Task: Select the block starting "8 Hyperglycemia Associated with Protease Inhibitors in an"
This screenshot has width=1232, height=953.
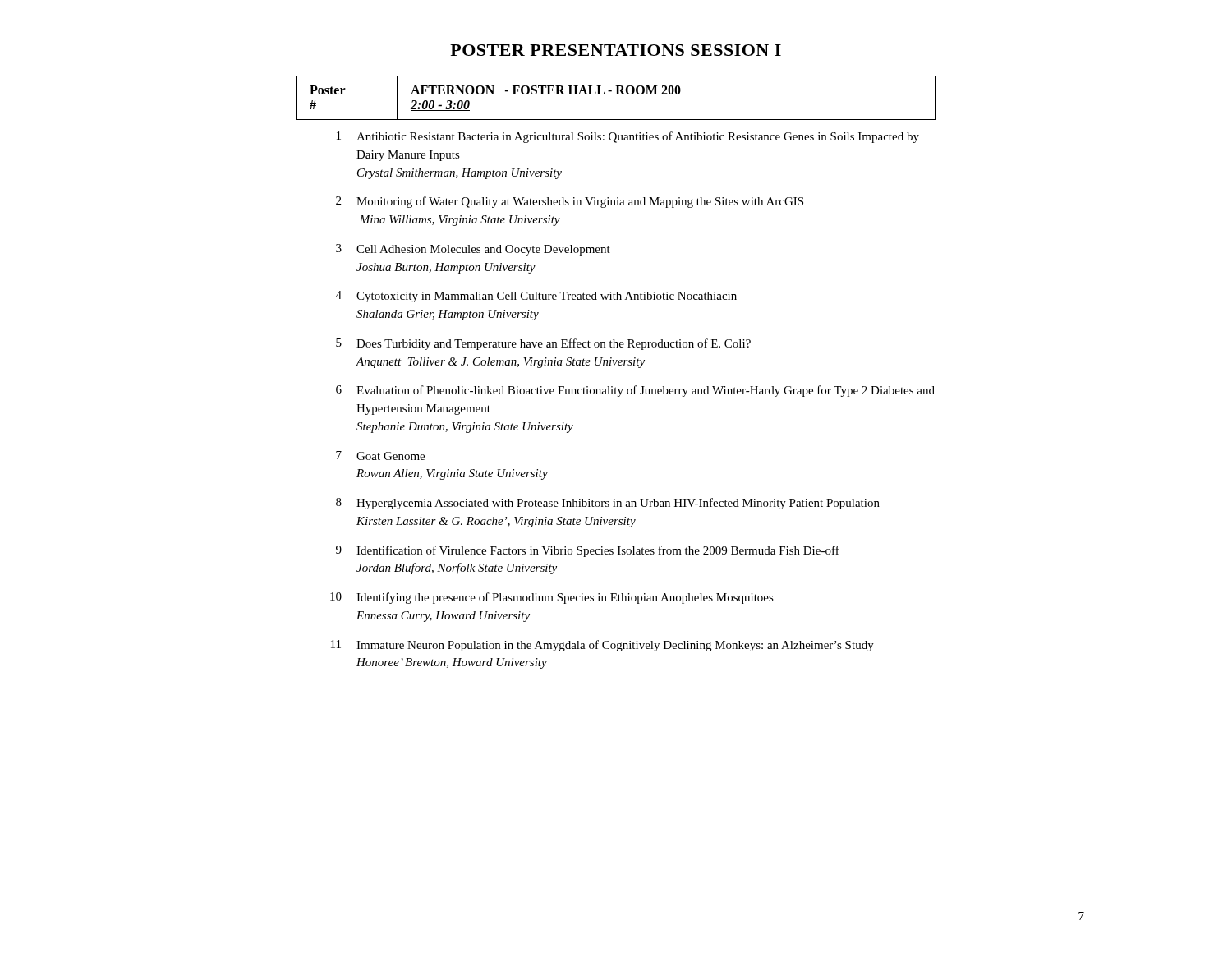Action: pyautogui.click(x=616, y=512)
